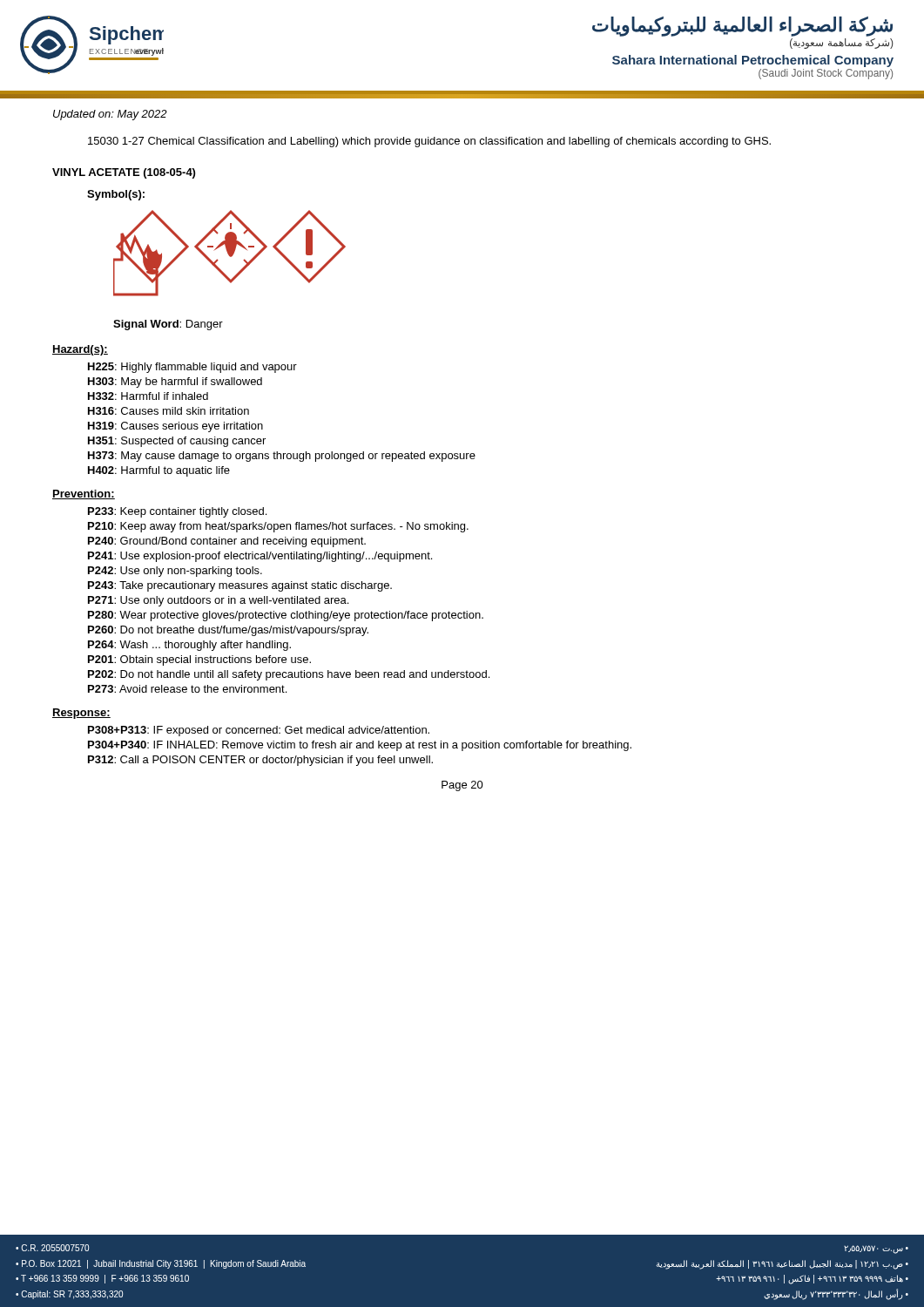Locate the list item containing "H225: Highly flammable"
Screen dimensions: 1307x924
coord(192,366)
